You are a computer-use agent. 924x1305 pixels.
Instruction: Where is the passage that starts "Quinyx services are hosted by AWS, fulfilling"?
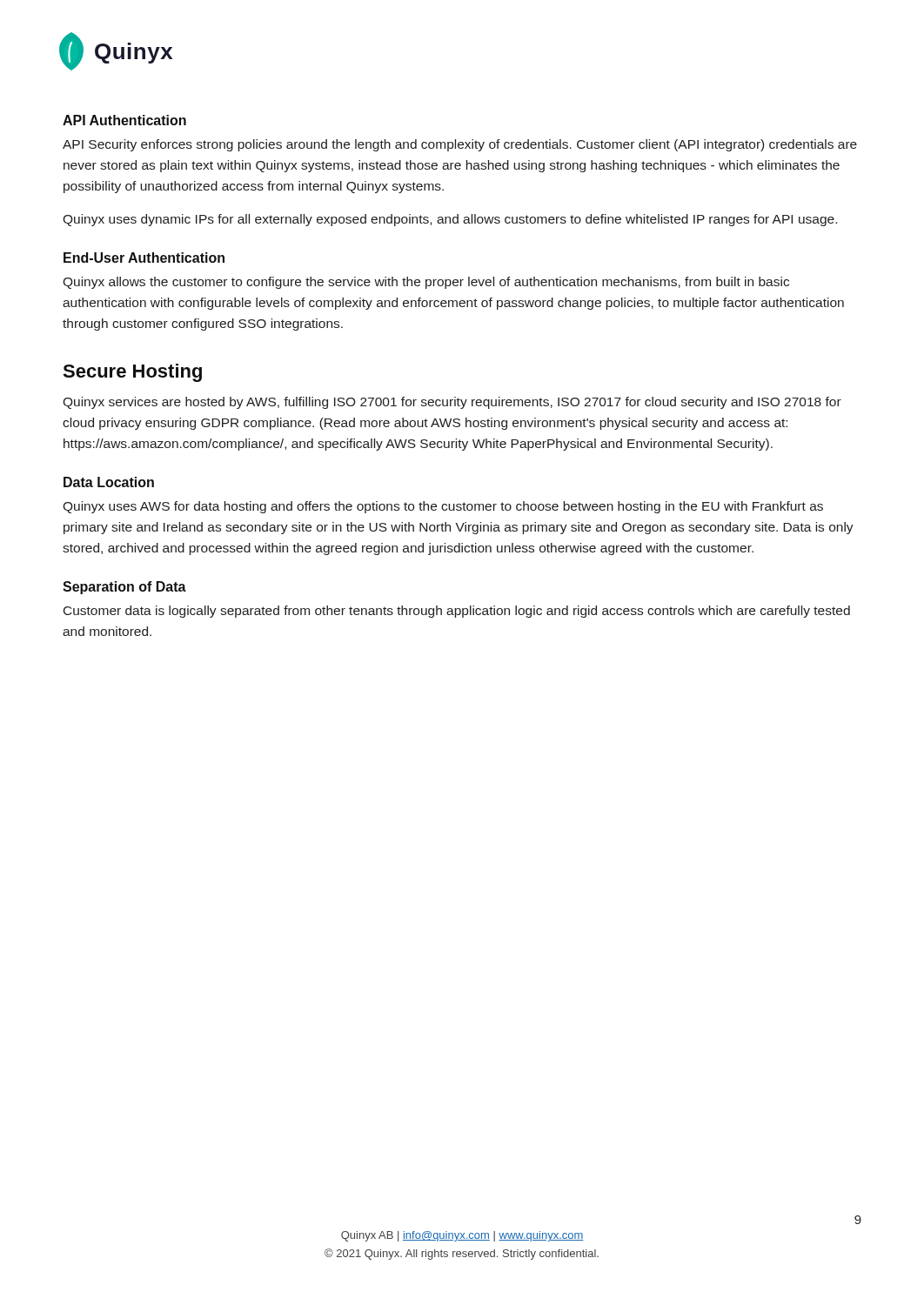coord(452,422)
